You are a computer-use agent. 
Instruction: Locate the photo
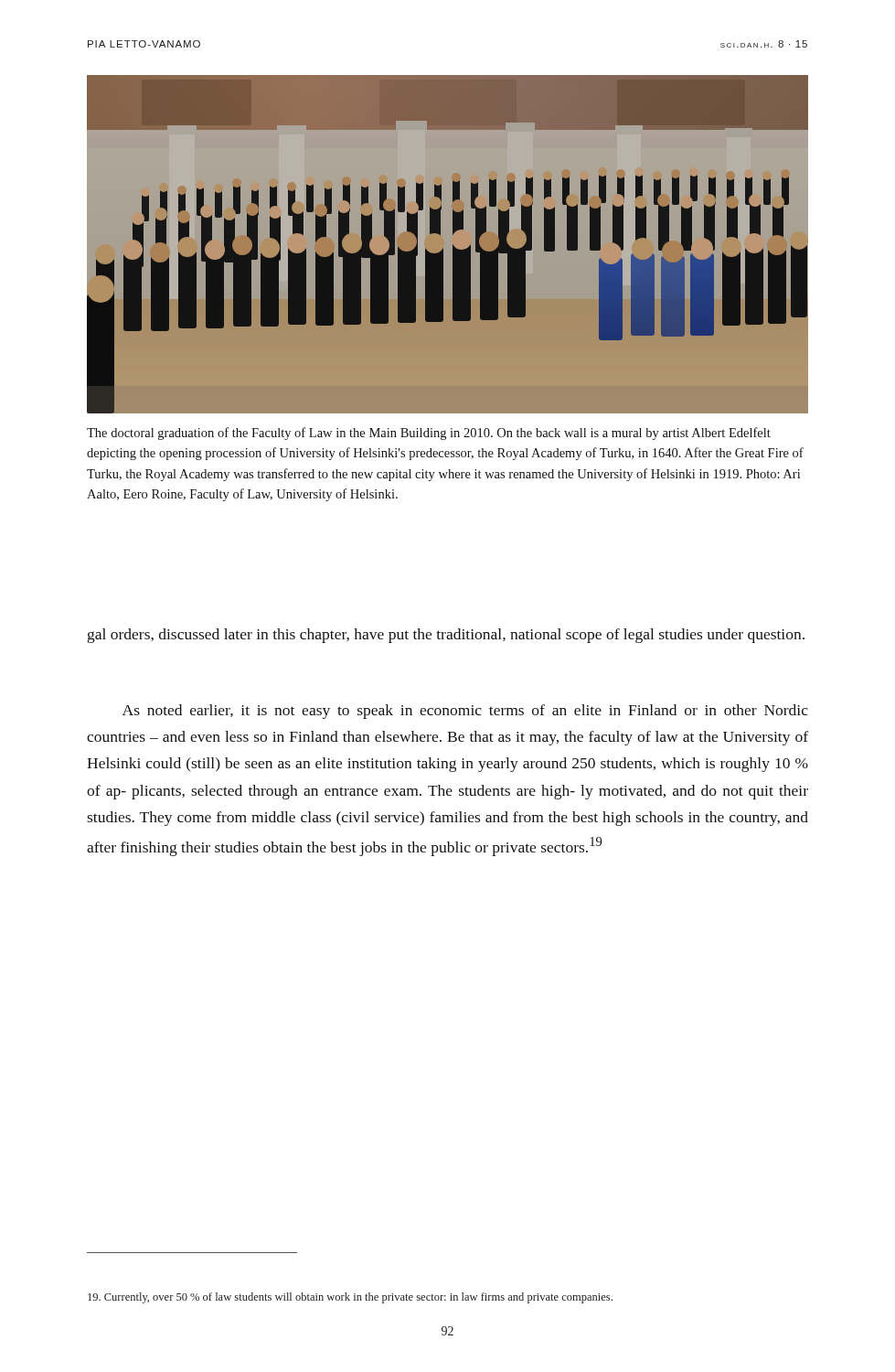click(448, 244)
